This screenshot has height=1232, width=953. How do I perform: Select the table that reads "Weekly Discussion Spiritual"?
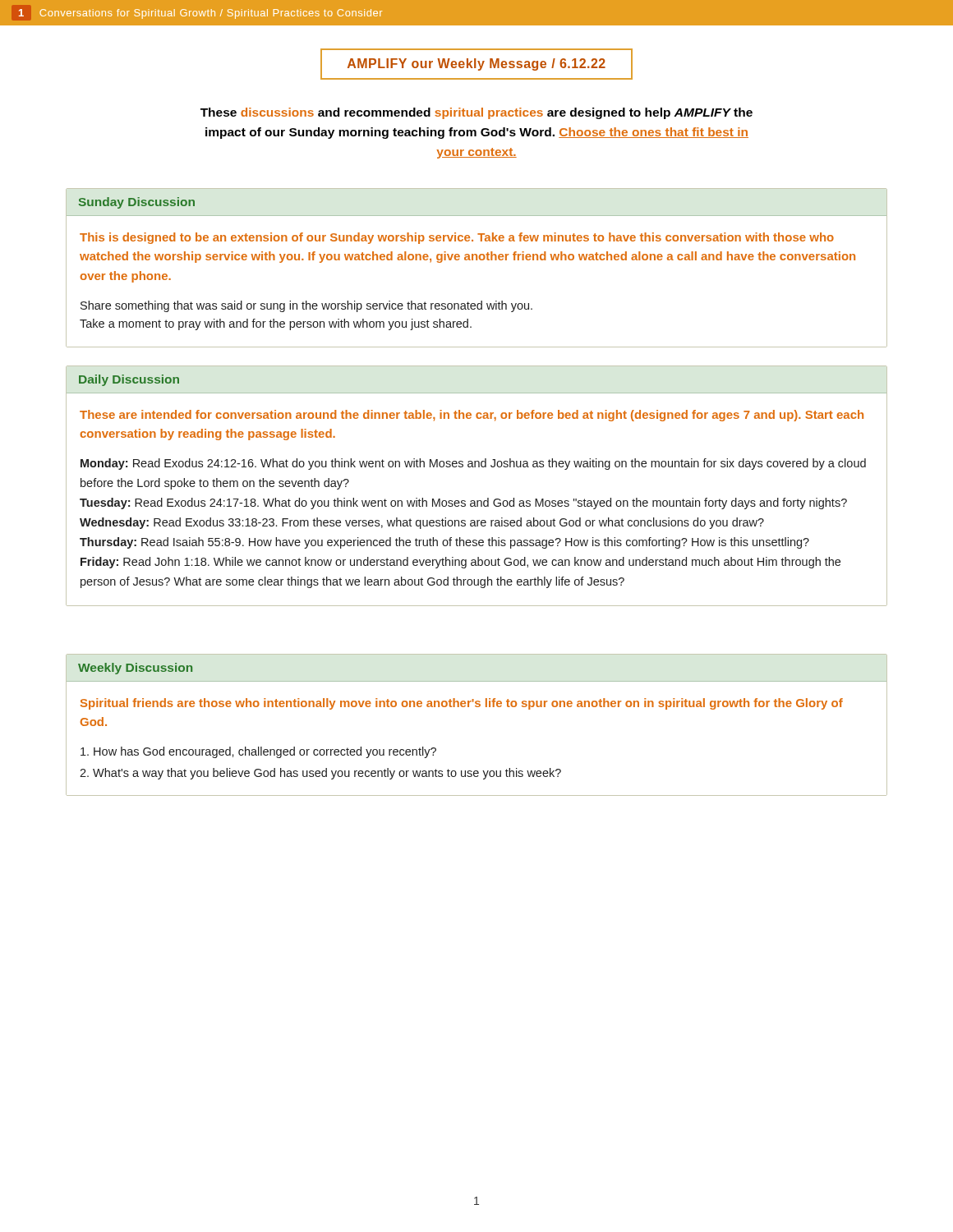point(476,725)
